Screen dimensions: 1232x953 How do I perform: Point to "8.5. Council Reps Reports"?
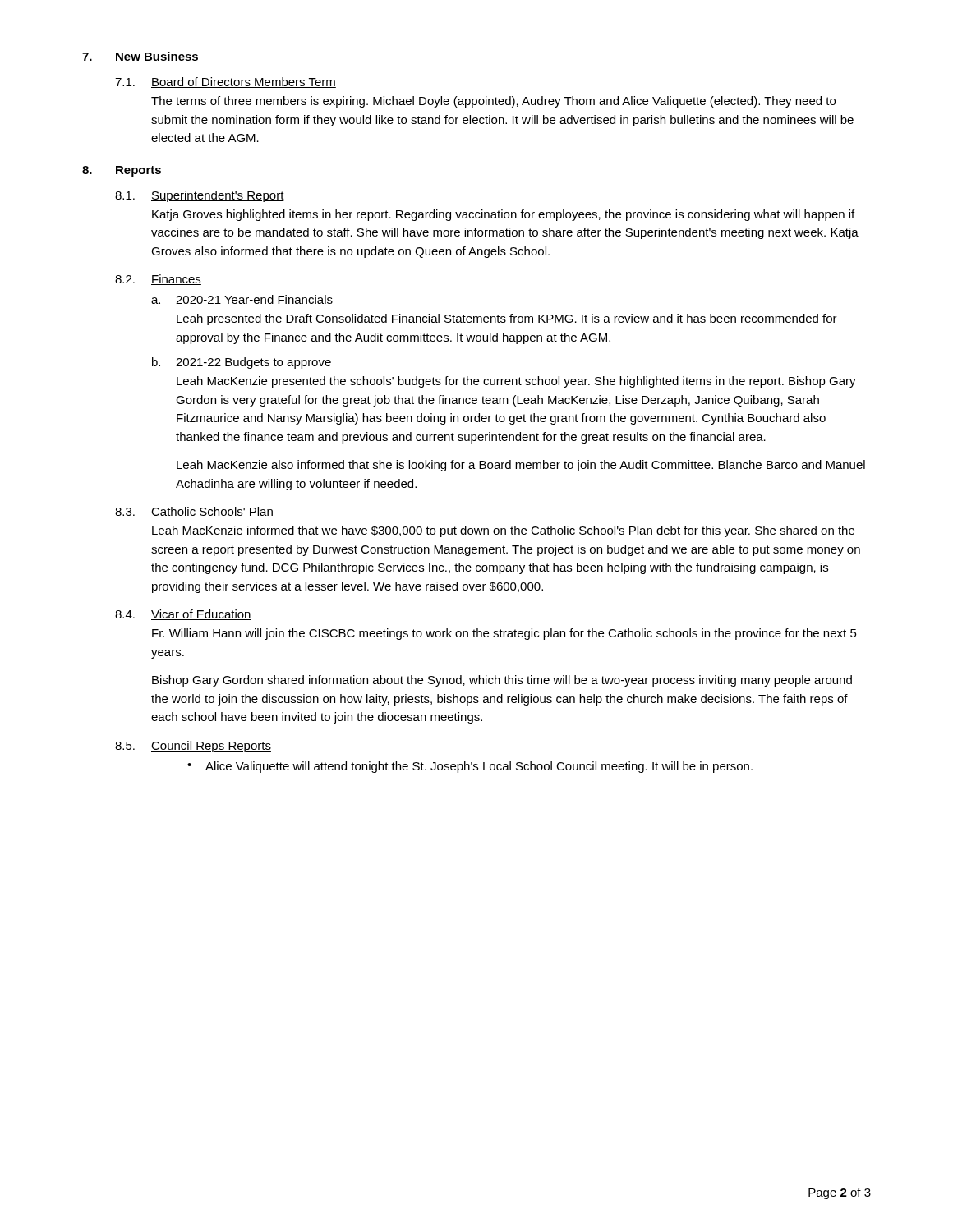[x=193, y=745]
